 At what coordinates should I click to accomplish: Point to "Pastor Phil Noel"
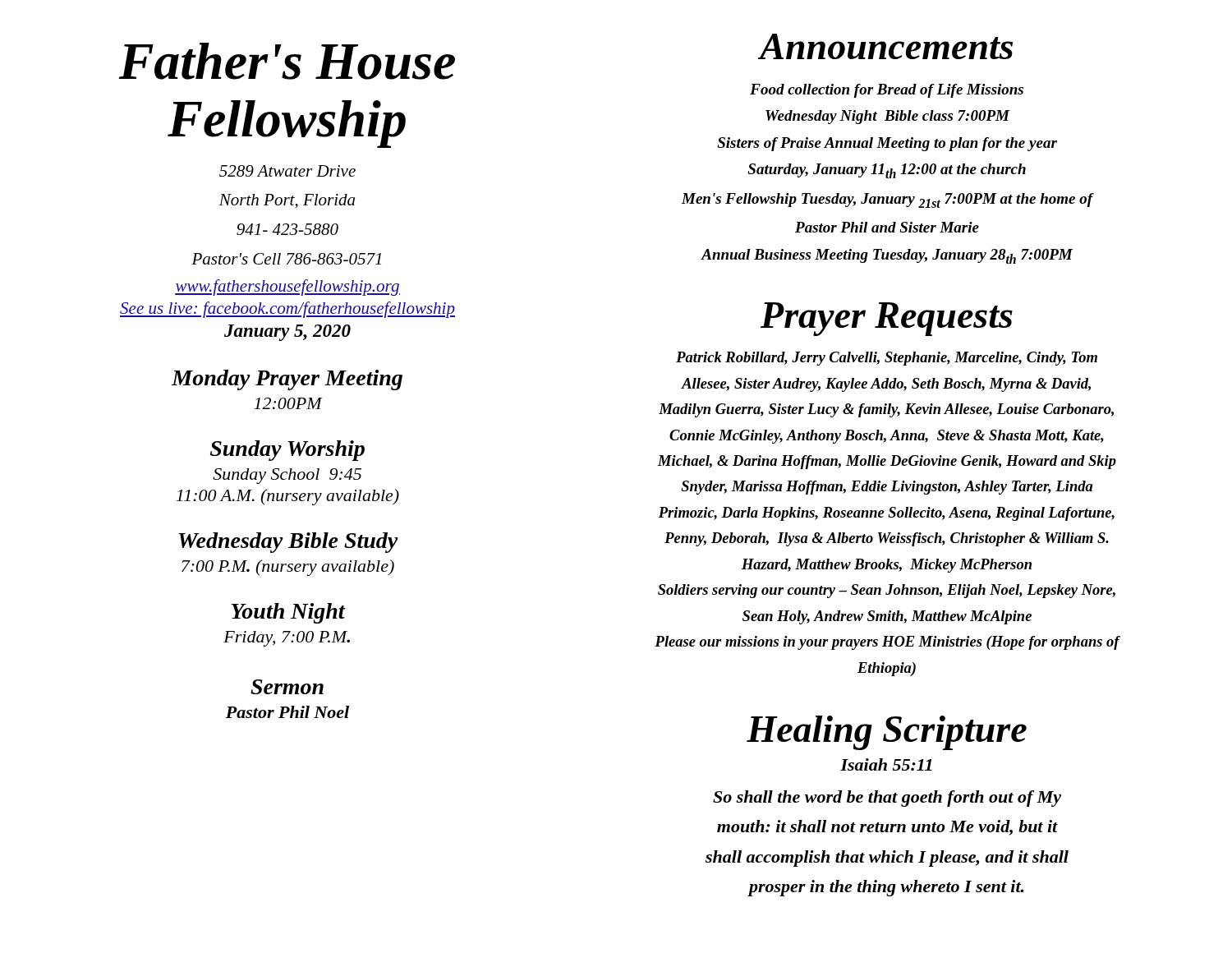tap(287, 712)
